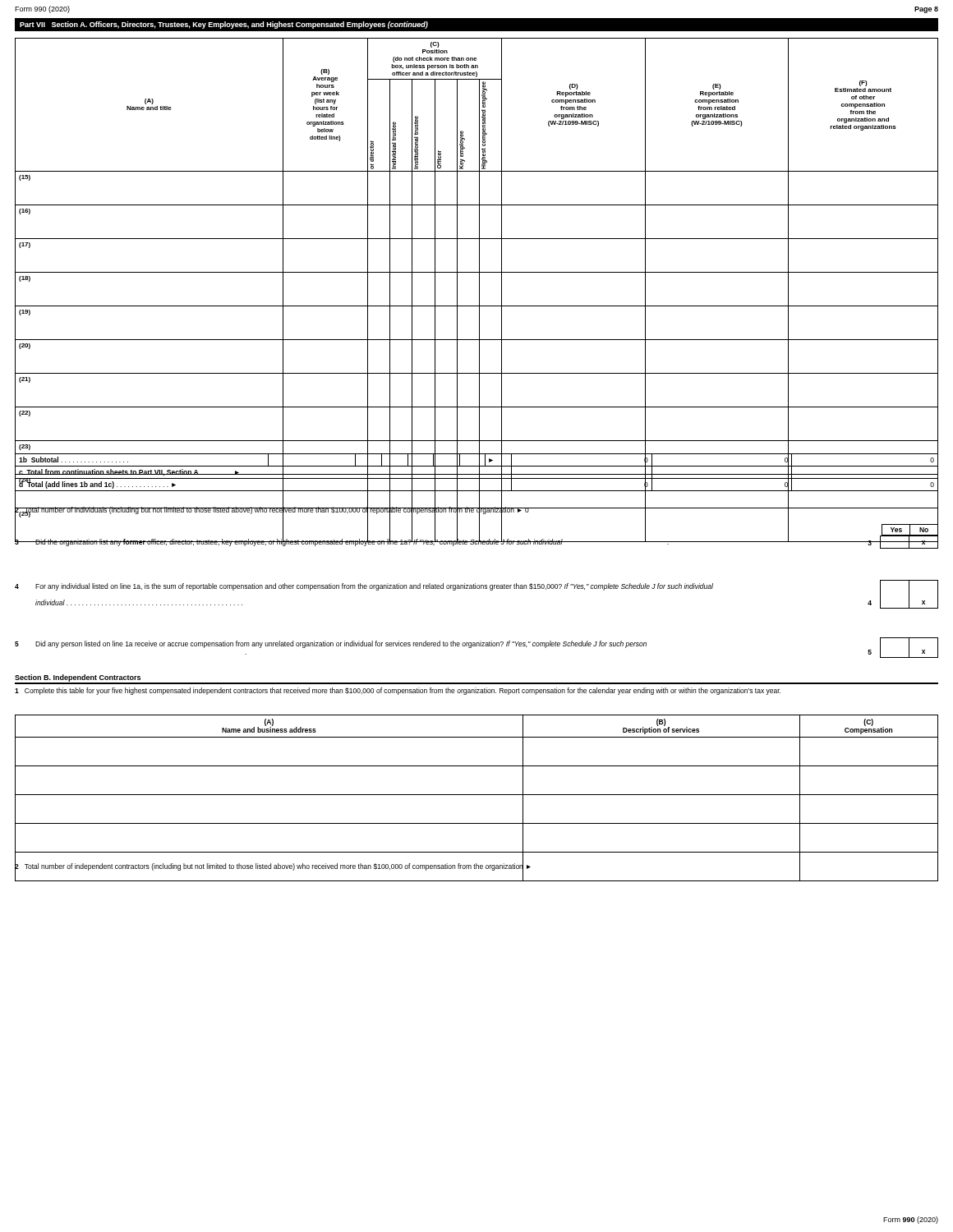
Task: Find the table that mentions "(C) Compensation"
Action: click(x=476, y=798)
